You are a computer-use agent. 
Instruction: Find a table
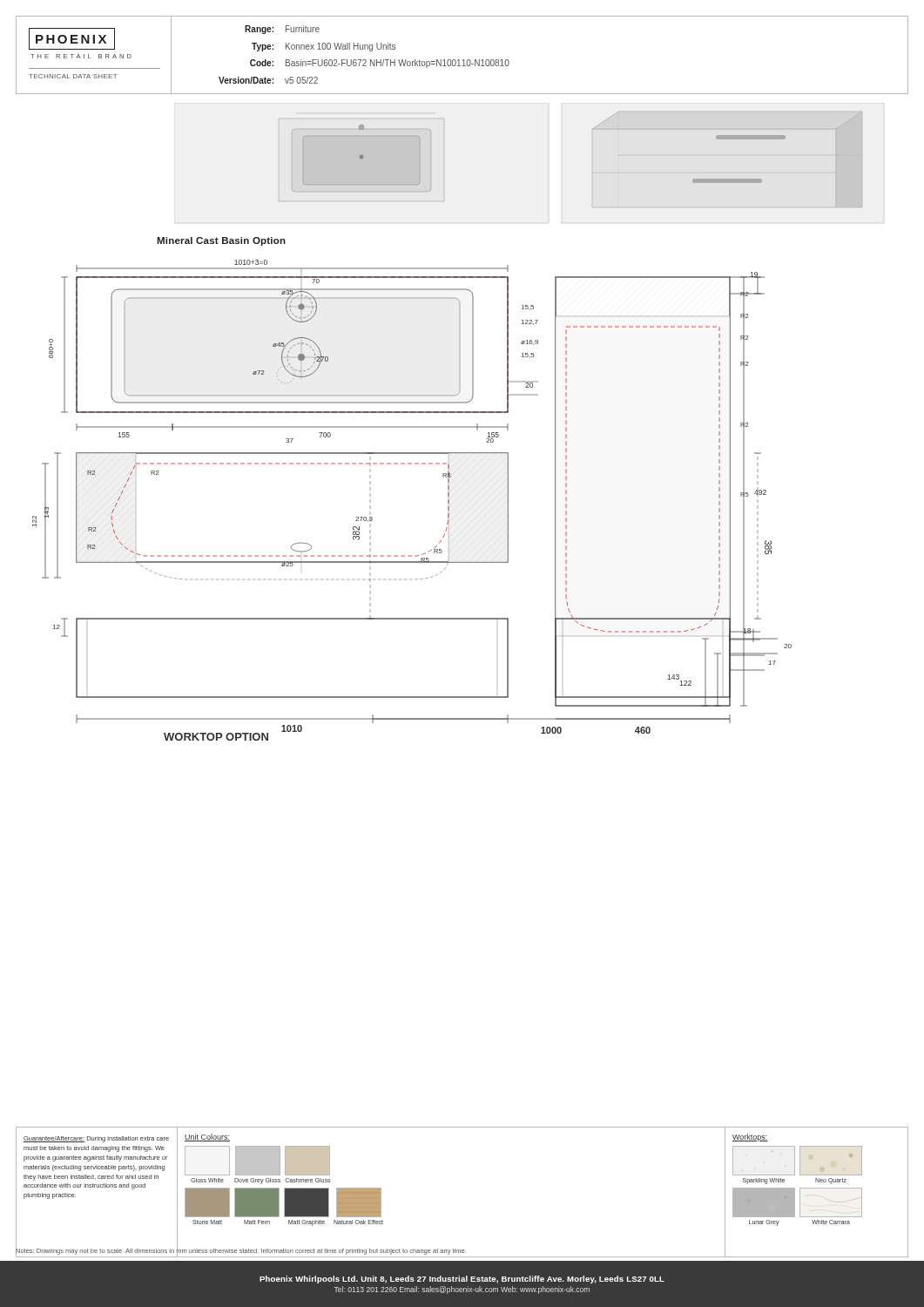462,1192
